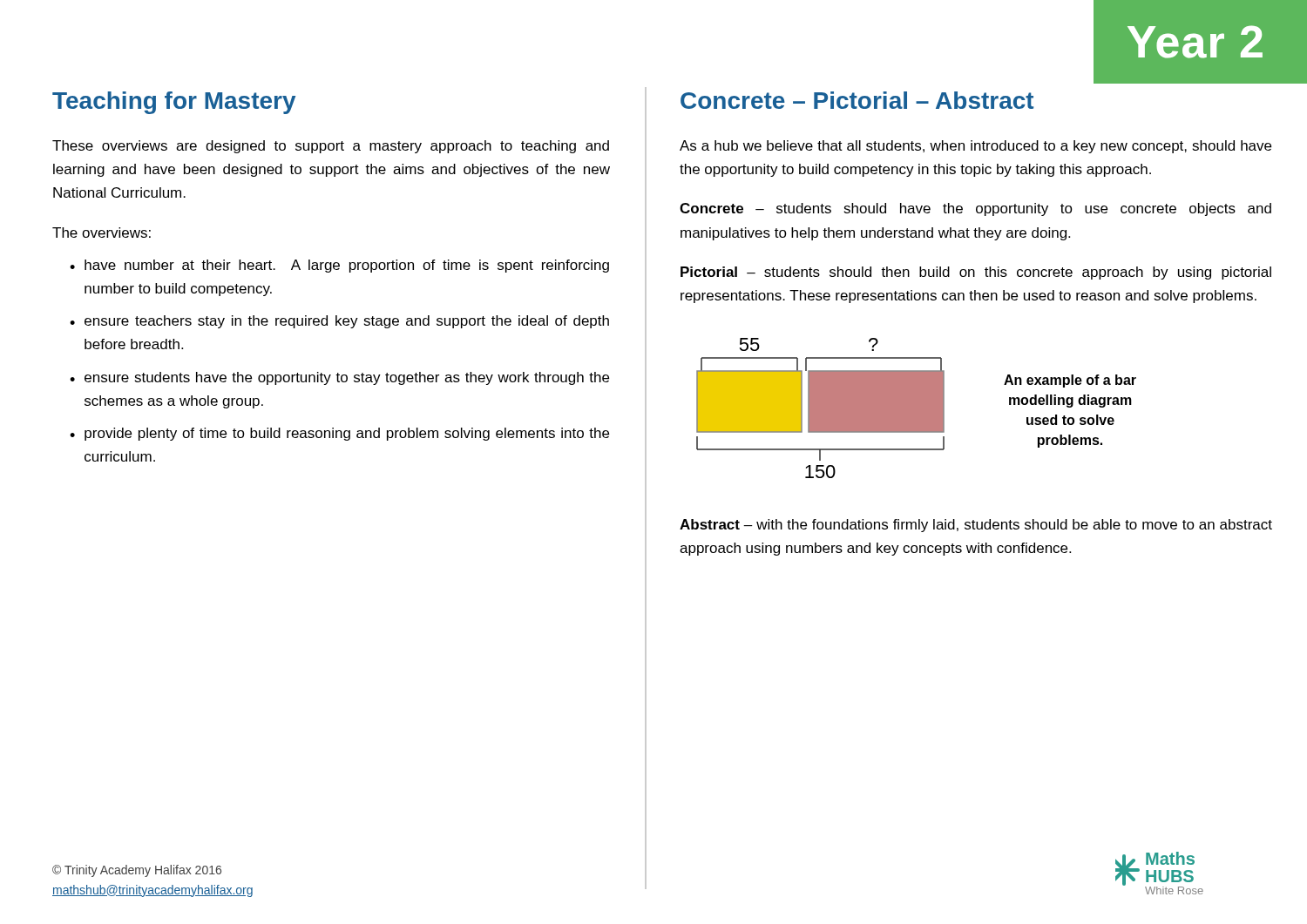Click on the illustration
This screenshot has width=1307, height=924.
click(976, 410)
